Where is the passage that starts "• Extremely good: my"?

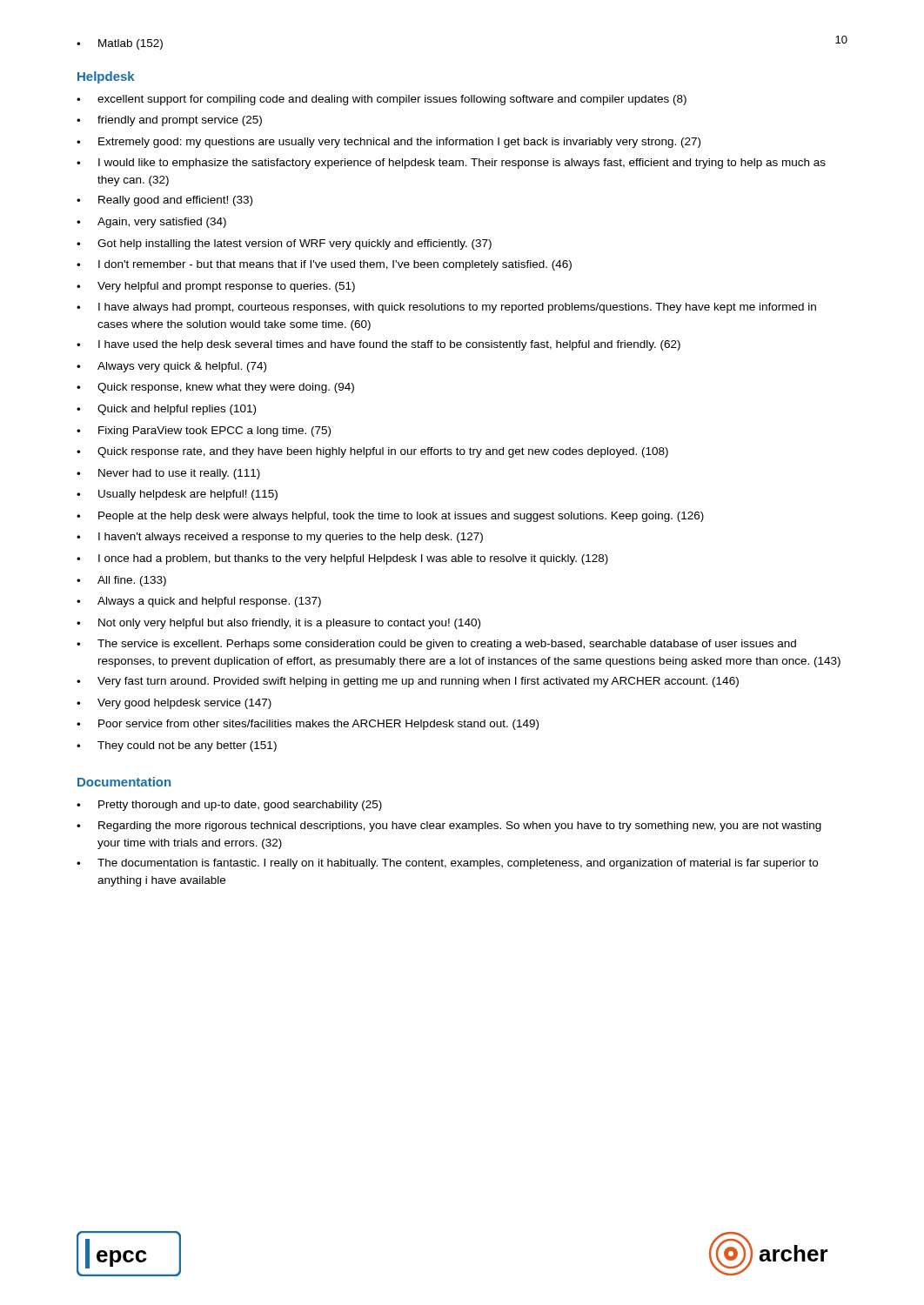pyautogui.click(x=462, y=142)
